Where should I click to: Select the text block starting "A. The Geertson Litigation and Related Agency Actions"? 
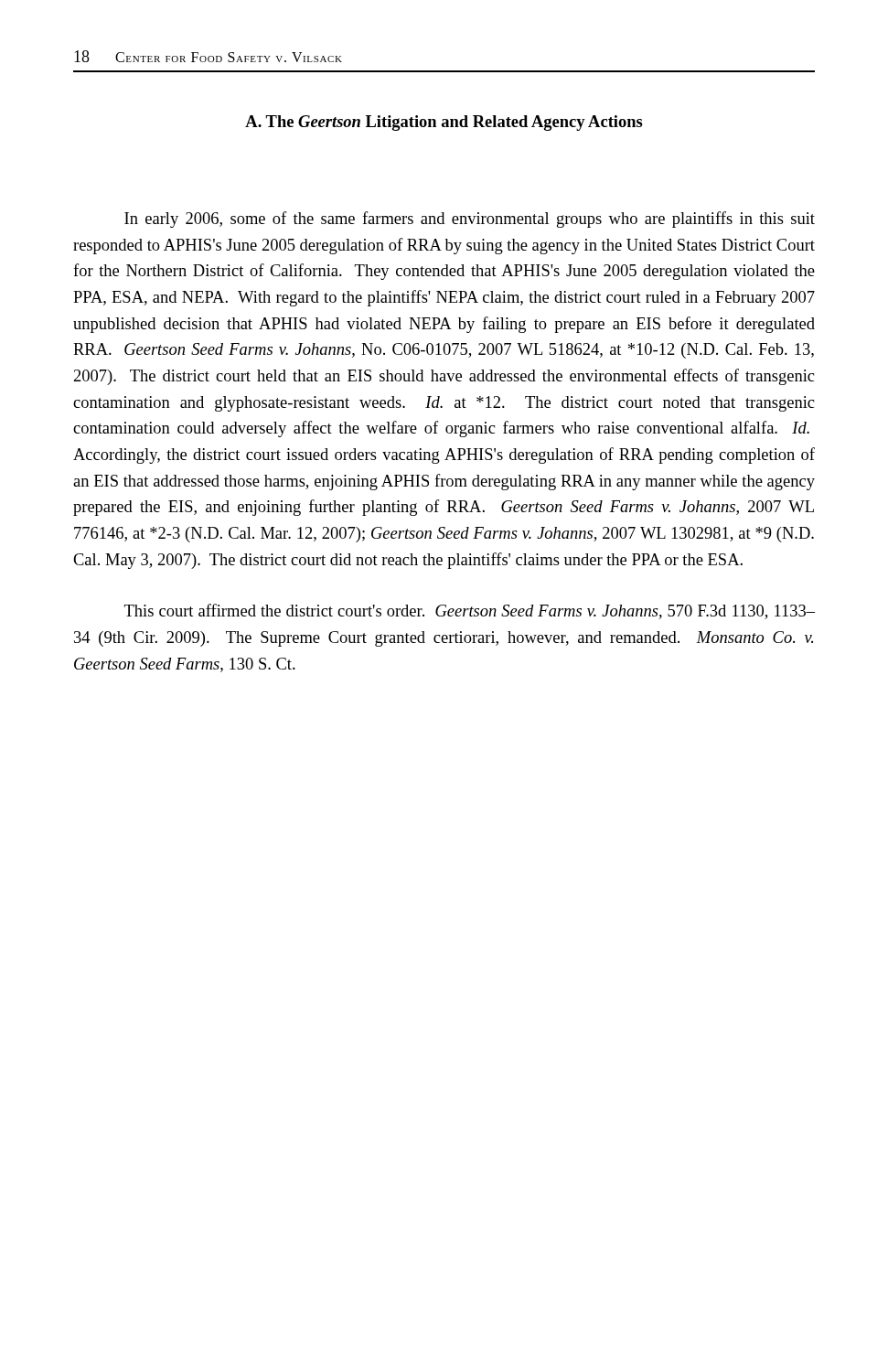[444, 122]
